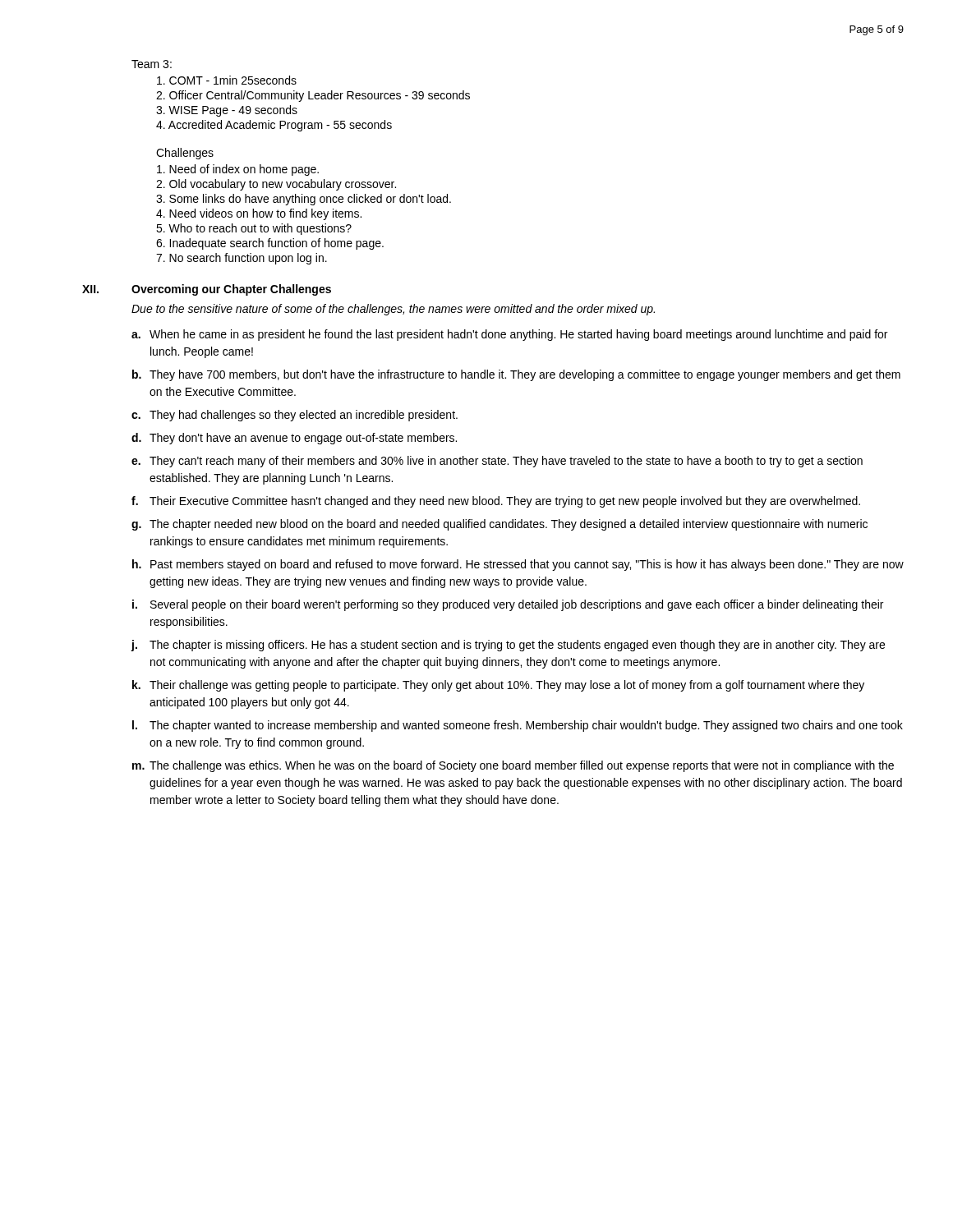
Task: Click the passage that begins "Need of index on"
Action: click(238, 170)
